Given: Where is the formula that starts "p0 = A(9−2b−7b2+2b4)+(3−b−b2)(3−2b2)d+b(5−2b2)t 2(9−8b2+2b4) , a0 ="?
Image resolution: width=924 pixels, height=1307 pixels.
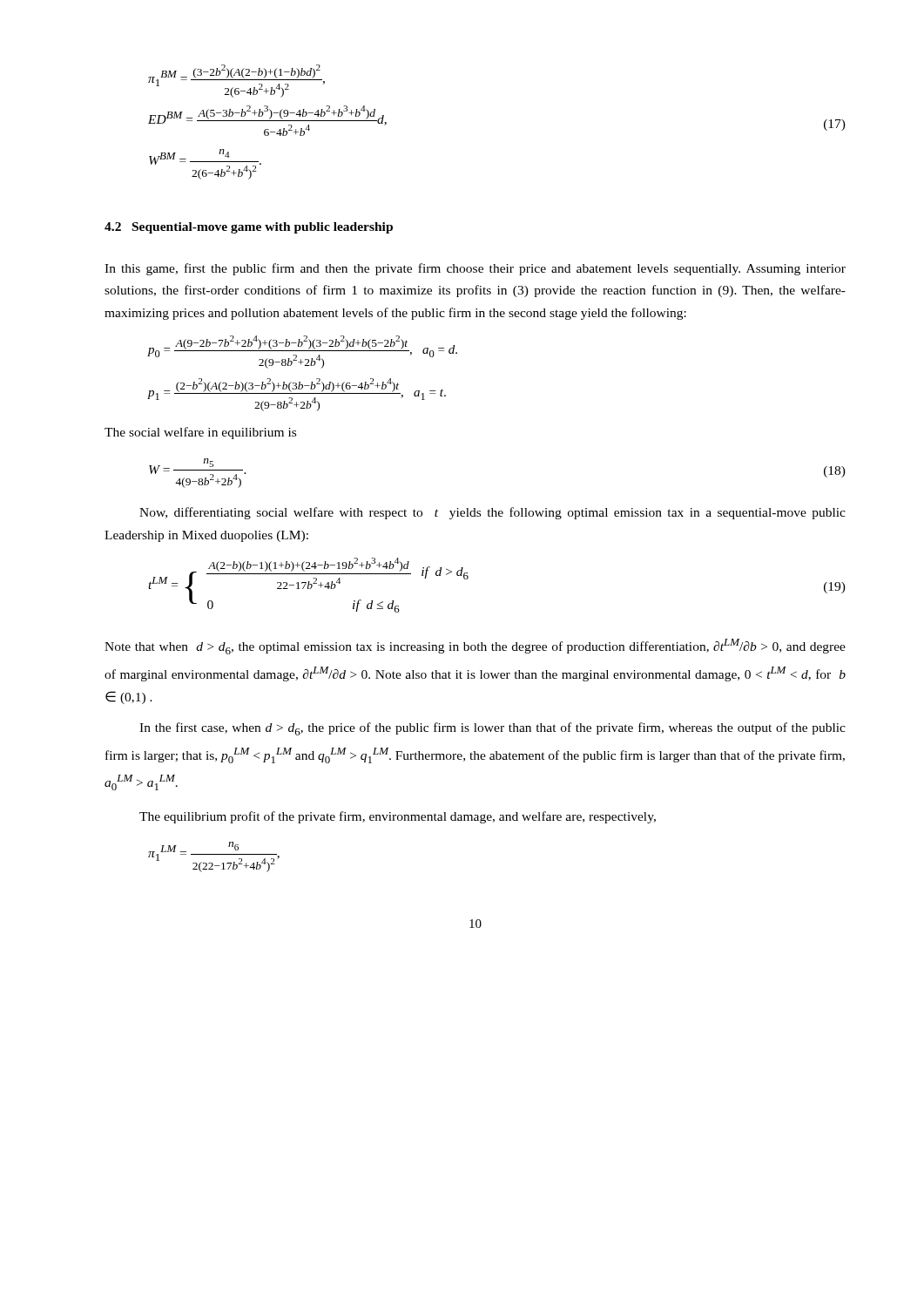Looking at the screenshot, I should coord(302,352).
